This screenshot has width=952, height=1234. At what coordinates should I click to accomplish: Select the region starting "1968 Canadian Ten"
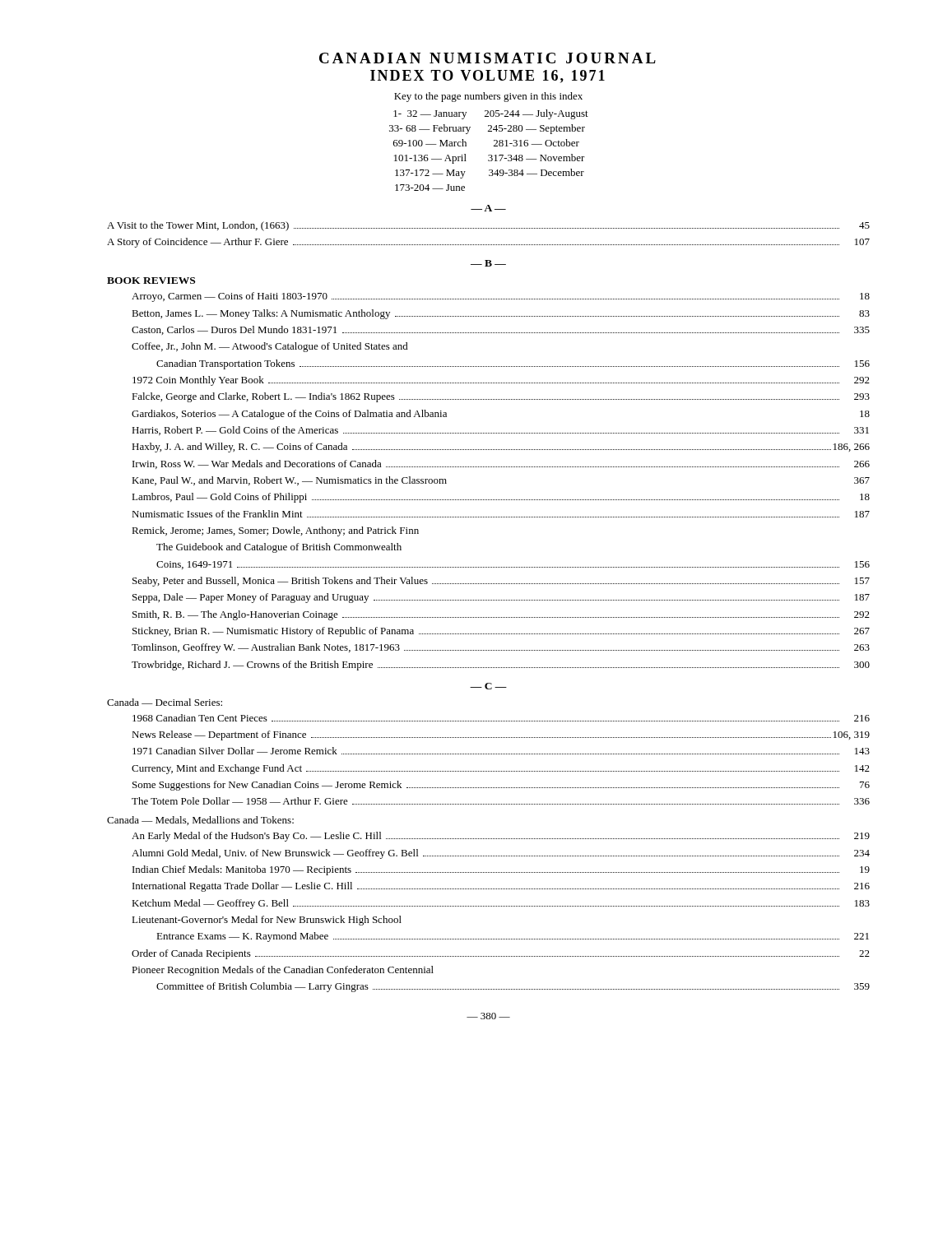point(501,718)
